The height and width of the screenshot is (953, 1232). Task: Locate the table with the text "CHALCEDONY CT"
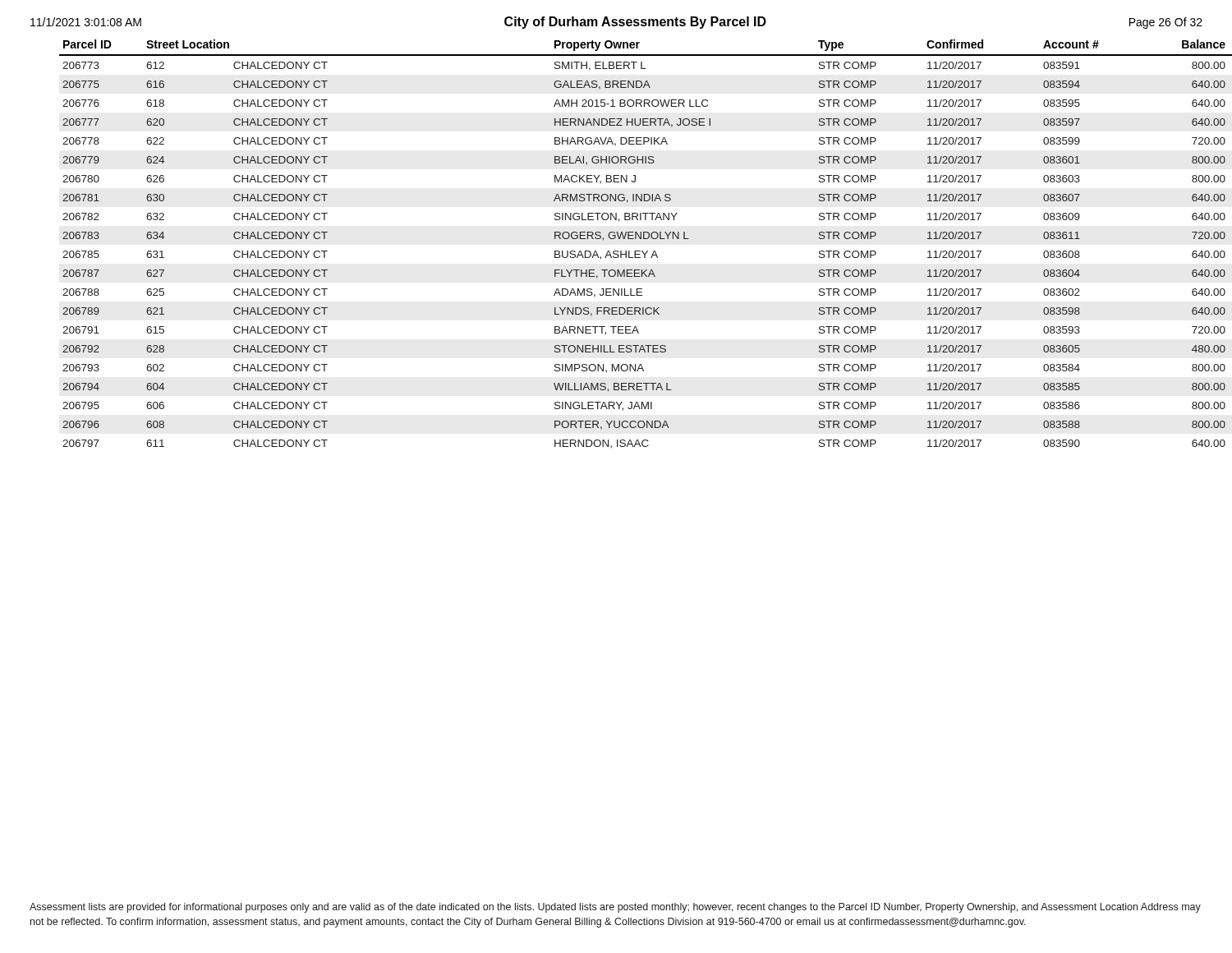click(616, 244)
